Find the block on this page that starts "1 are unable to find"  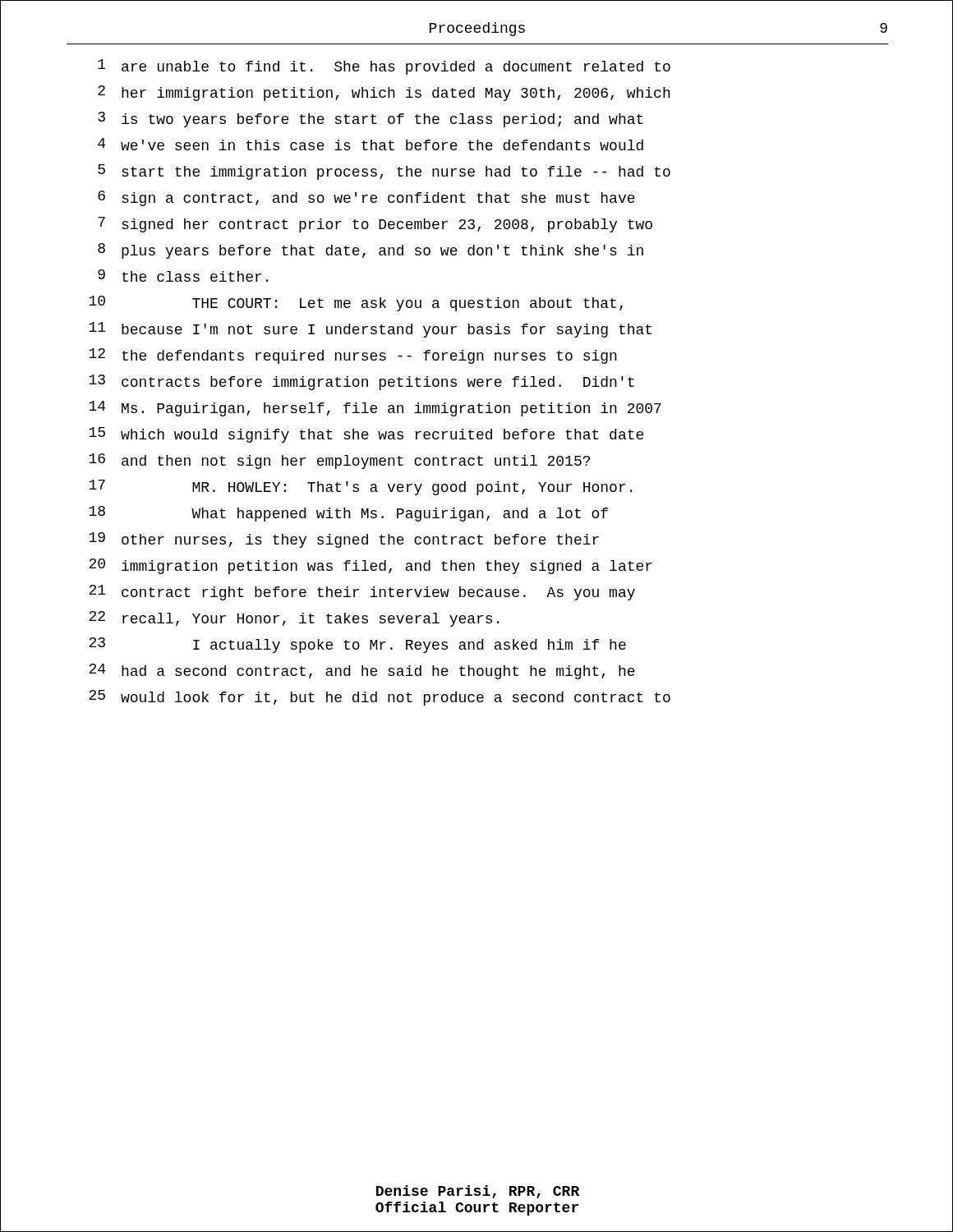coord(476,68)
